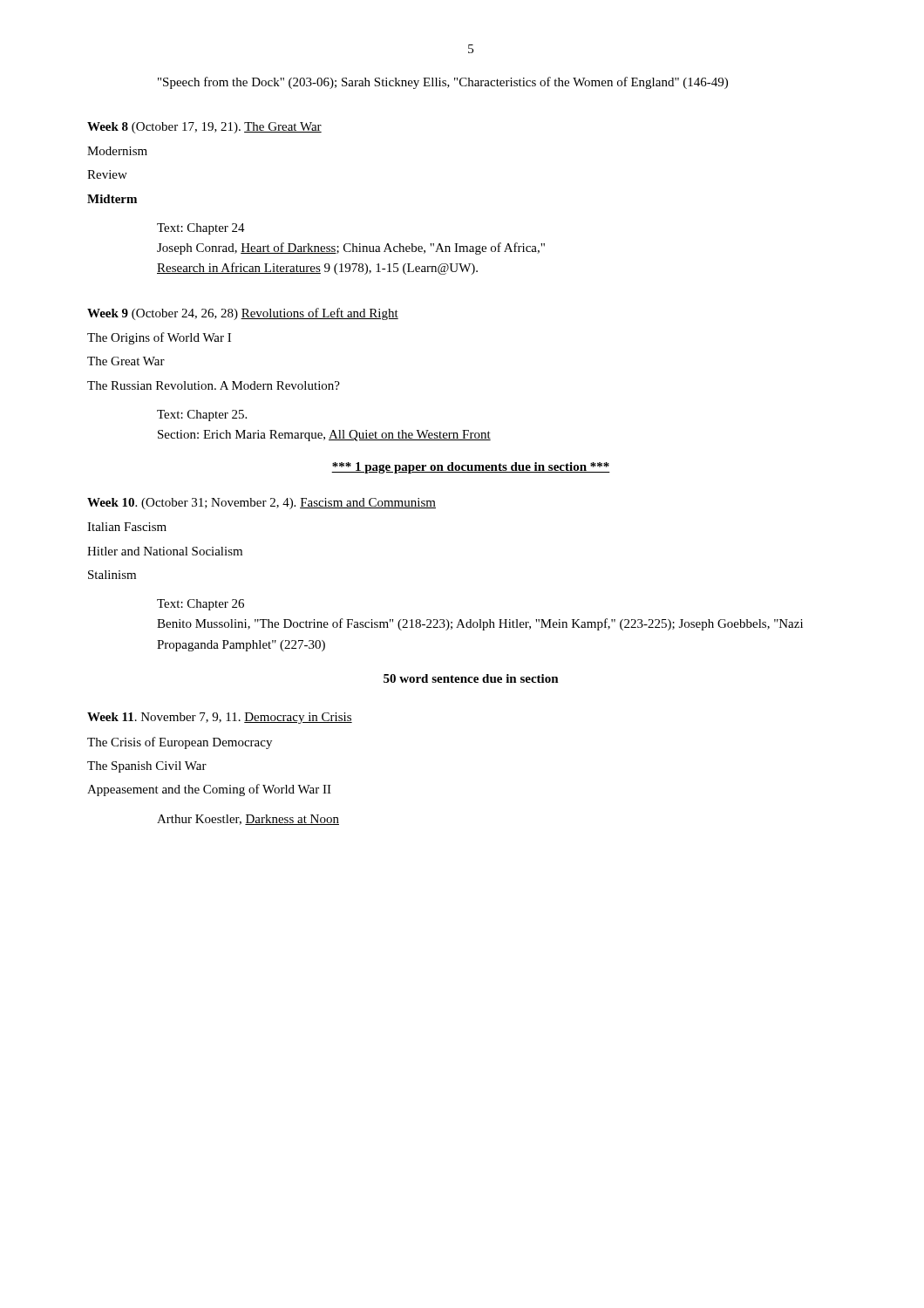Viewport: 924px width, 1308px height.
Task: Locate the text block starting "Week 10. (October 31; November 2, 4)."
Action: [261, 502]
